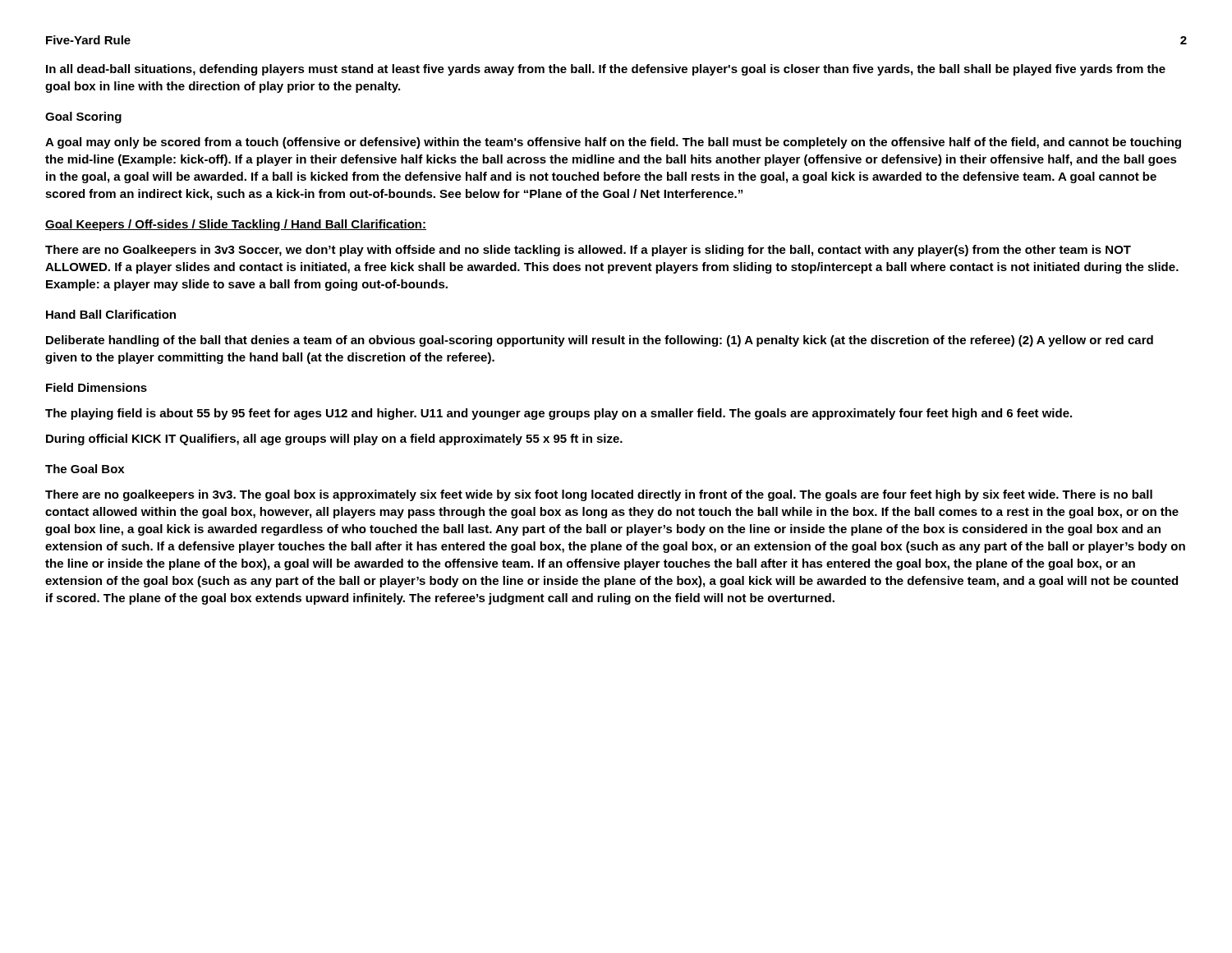This screenshot has width=1232, height=953.
Task: Where does it say "Field Dimensions"?
Action: [96, 387]
